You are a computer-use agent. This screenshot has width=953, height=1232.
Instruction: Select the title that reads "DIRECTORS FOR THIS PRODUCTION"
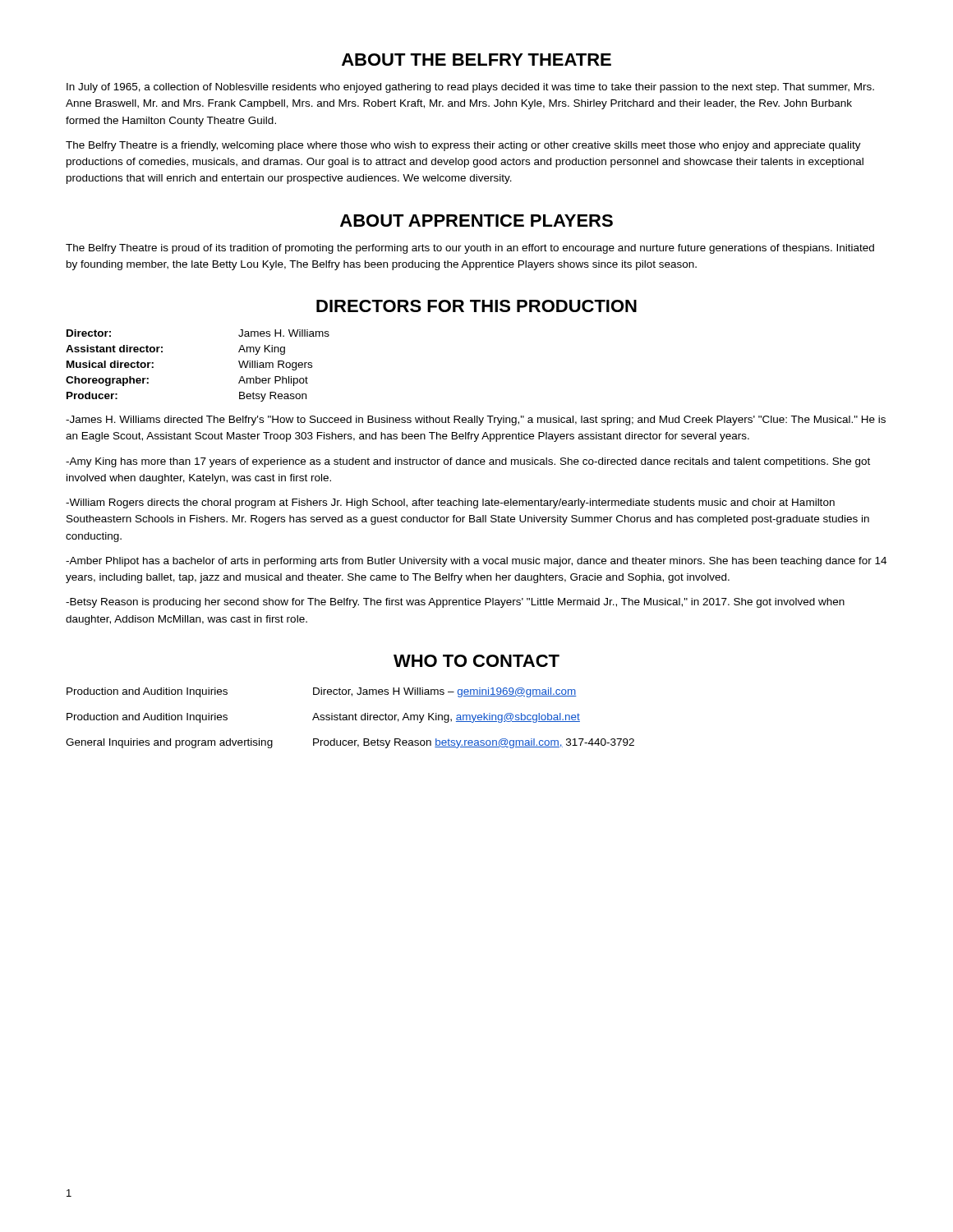point(476,306)
